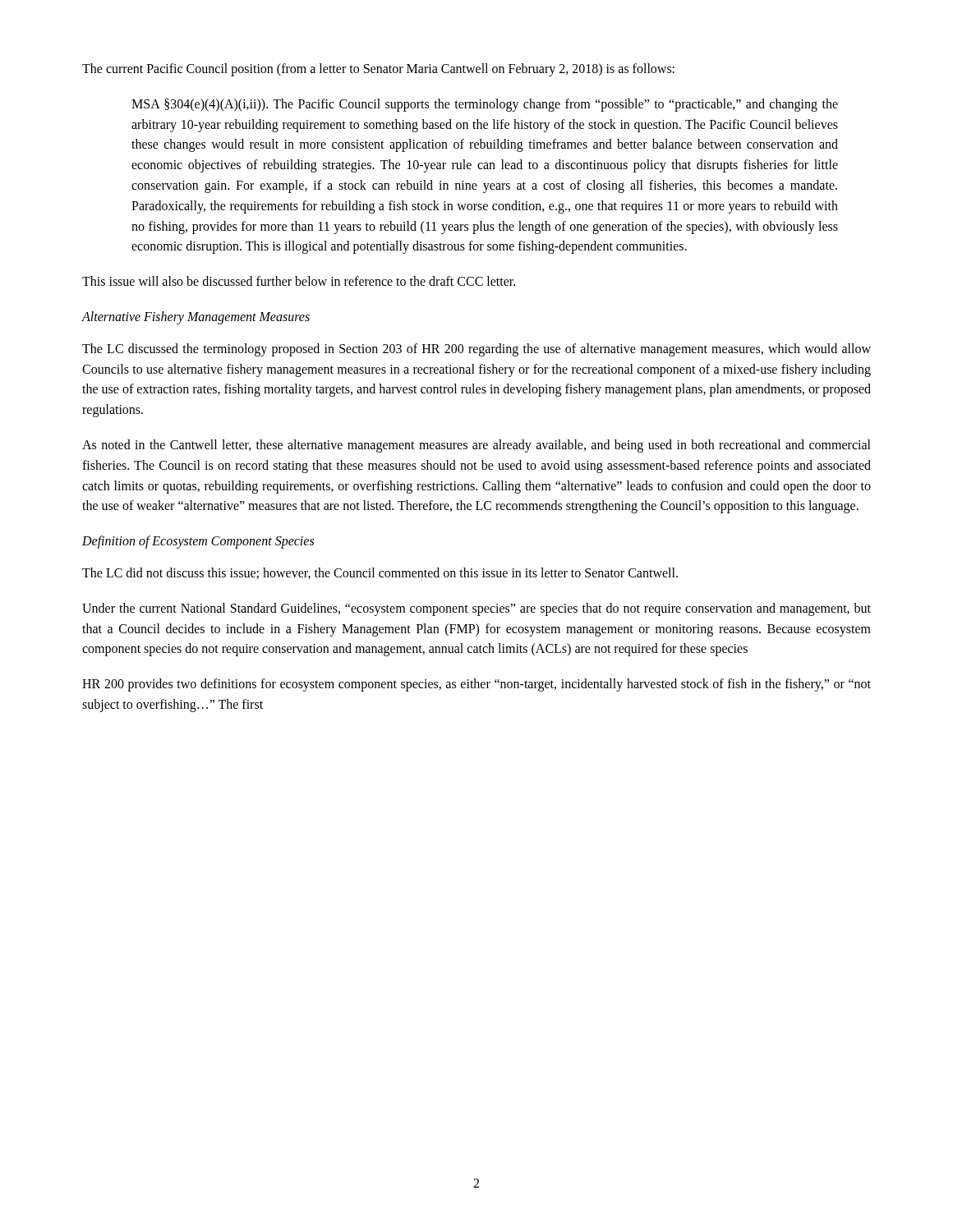Image resolution: width=953 pixels, height=1232 pixels.
Task: Click on the element starting "Alternative Fishery Management Measures"
Action: click(x=196, y=317)
